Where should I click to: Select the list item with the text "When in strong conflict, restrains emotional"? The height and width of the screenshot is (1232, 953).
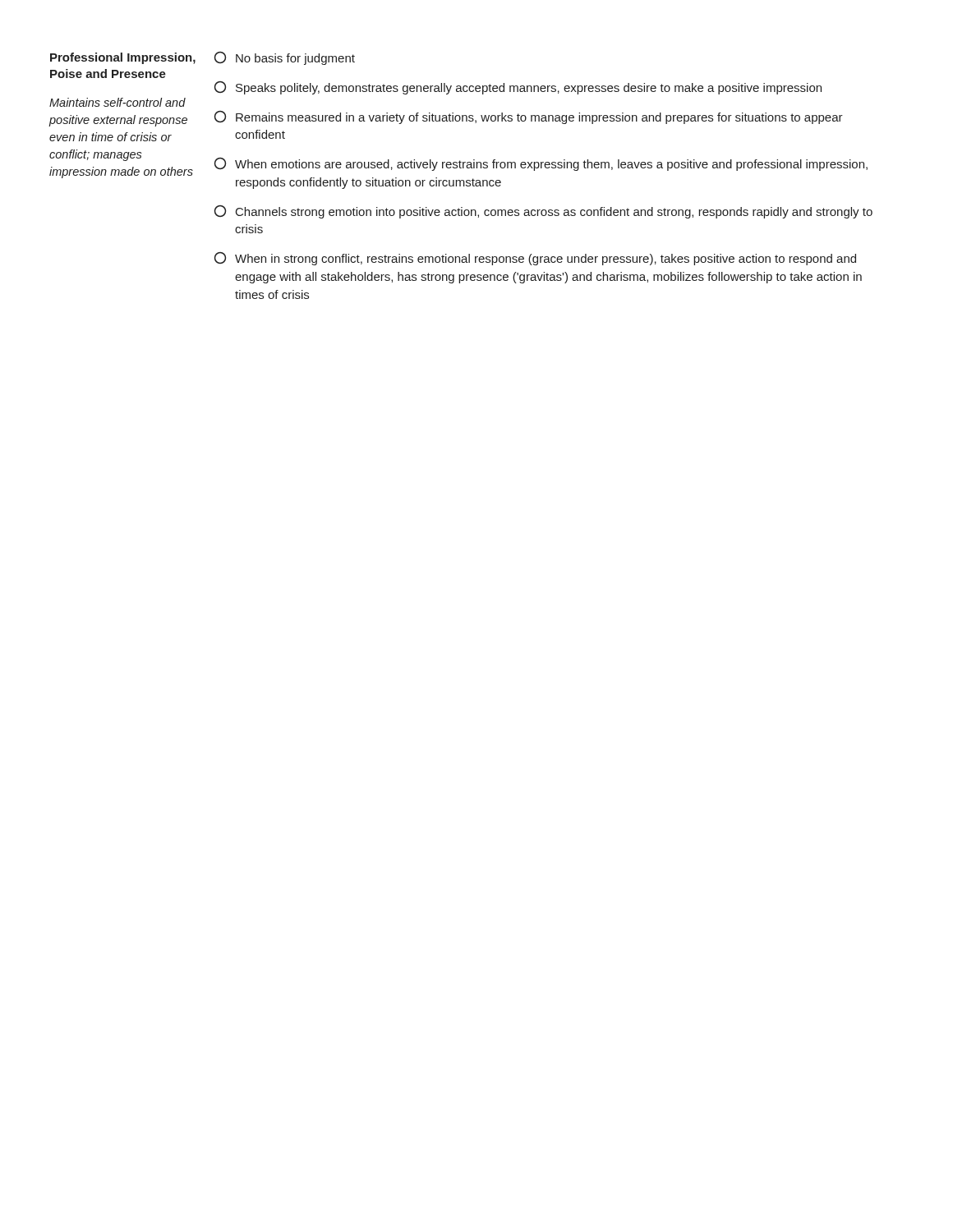click(550, 277)
